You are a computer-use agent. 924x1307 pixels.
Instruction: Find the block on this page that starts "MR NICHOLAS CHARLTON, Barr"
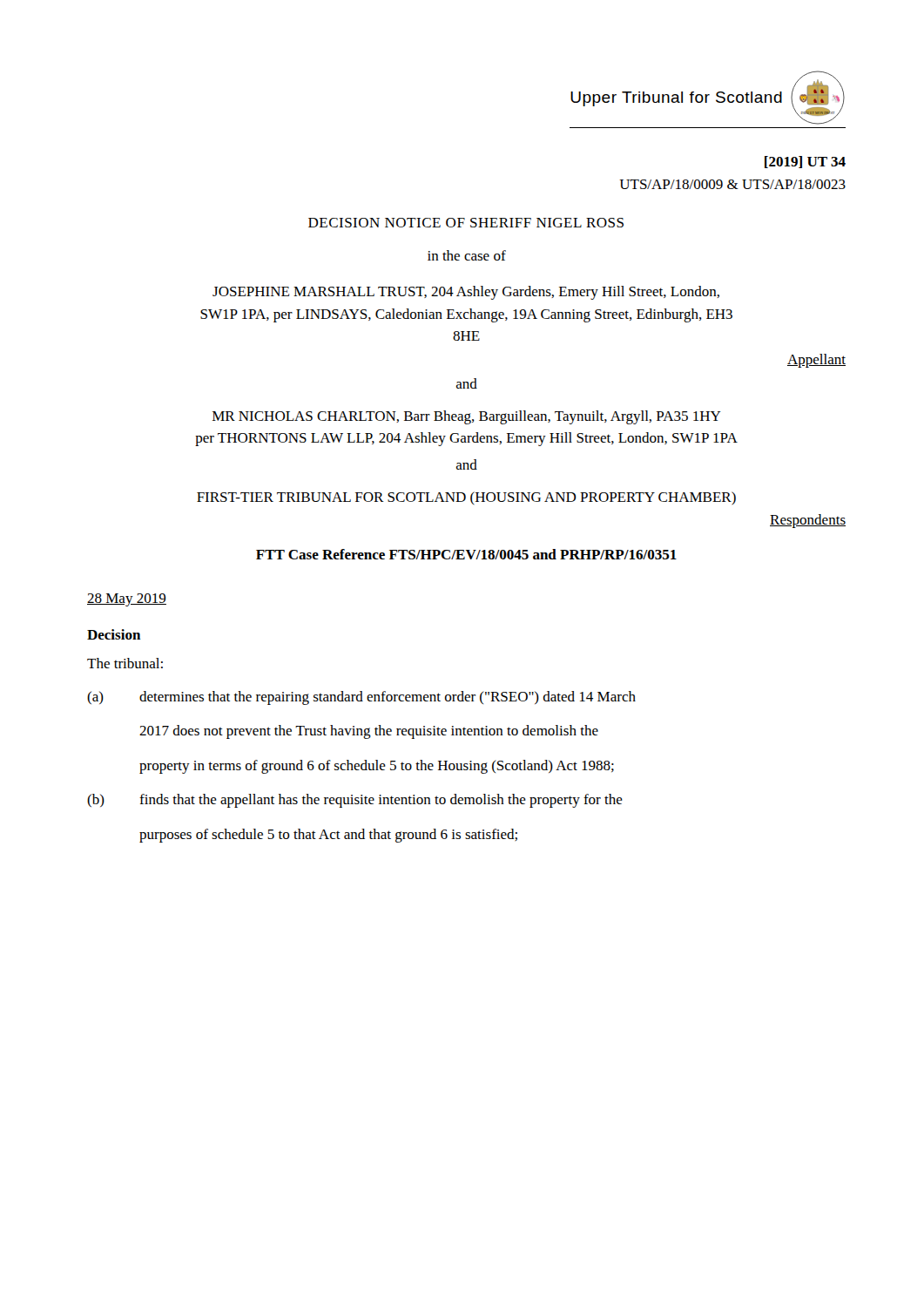pos(466,427)
